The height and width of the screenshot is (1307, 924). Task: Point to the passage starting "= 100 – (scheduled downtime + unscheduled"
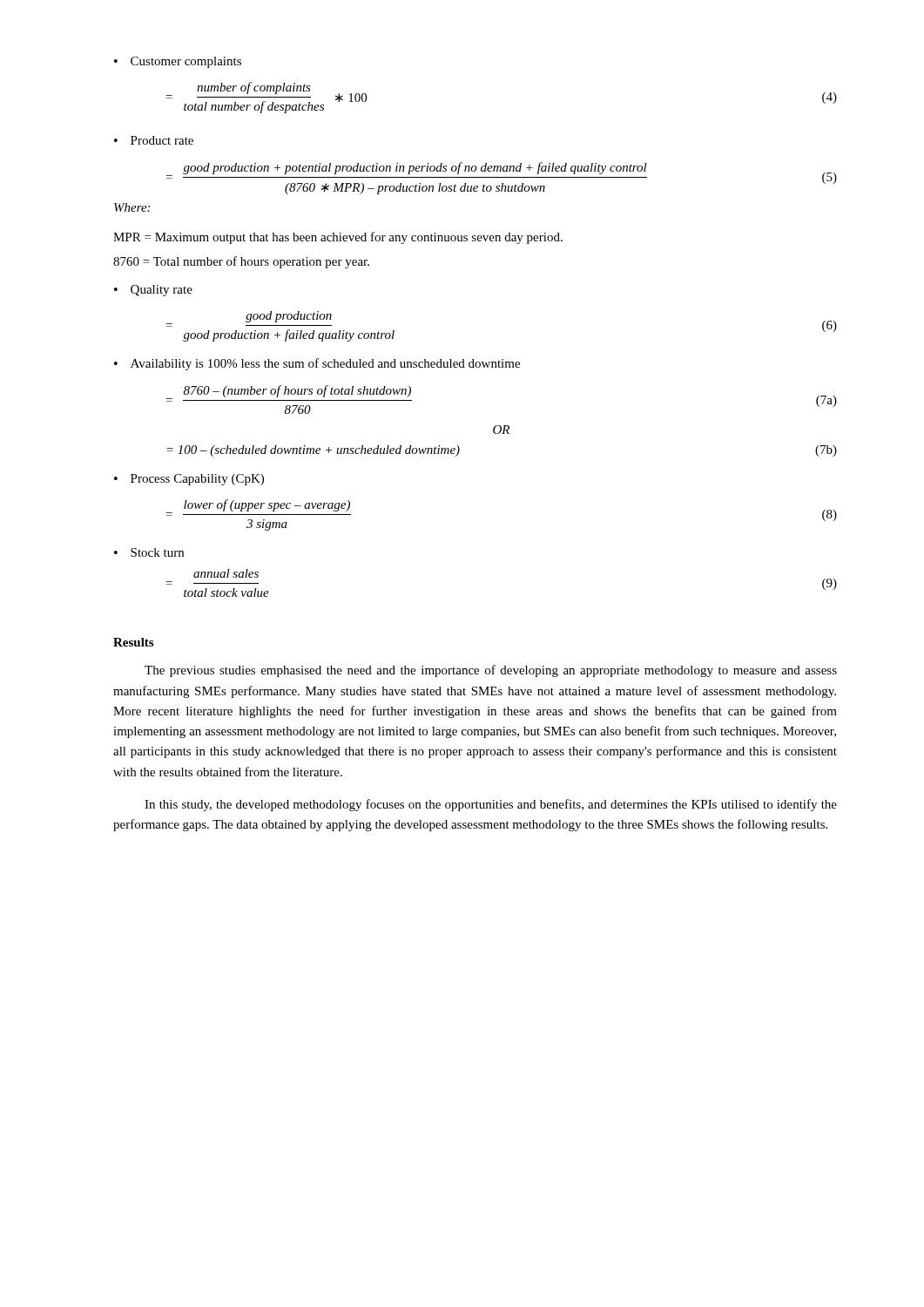tap(317, 451)
